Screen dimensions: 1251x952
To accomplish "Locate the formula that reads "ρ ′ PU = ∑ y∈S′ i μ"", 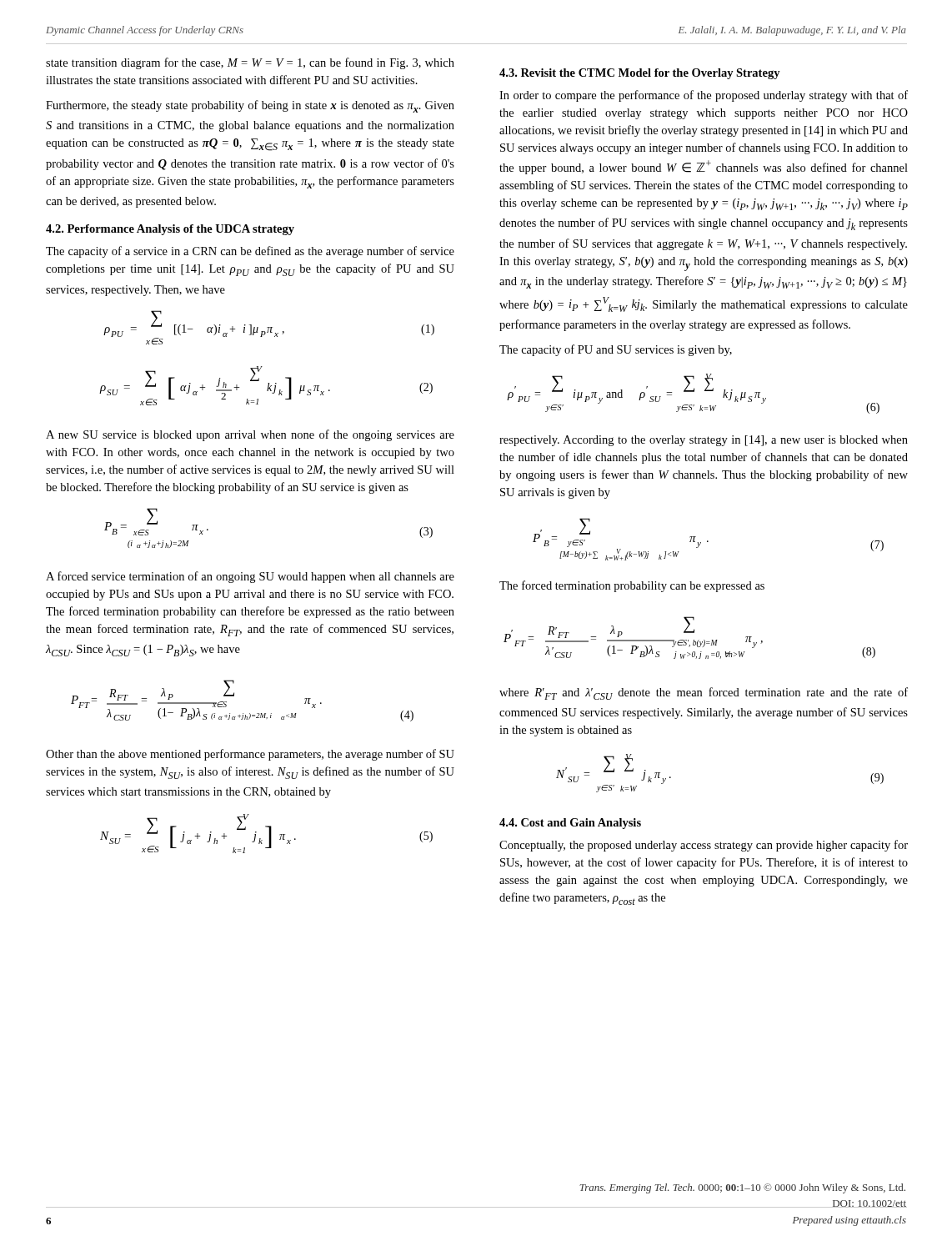I will (704, 394).
